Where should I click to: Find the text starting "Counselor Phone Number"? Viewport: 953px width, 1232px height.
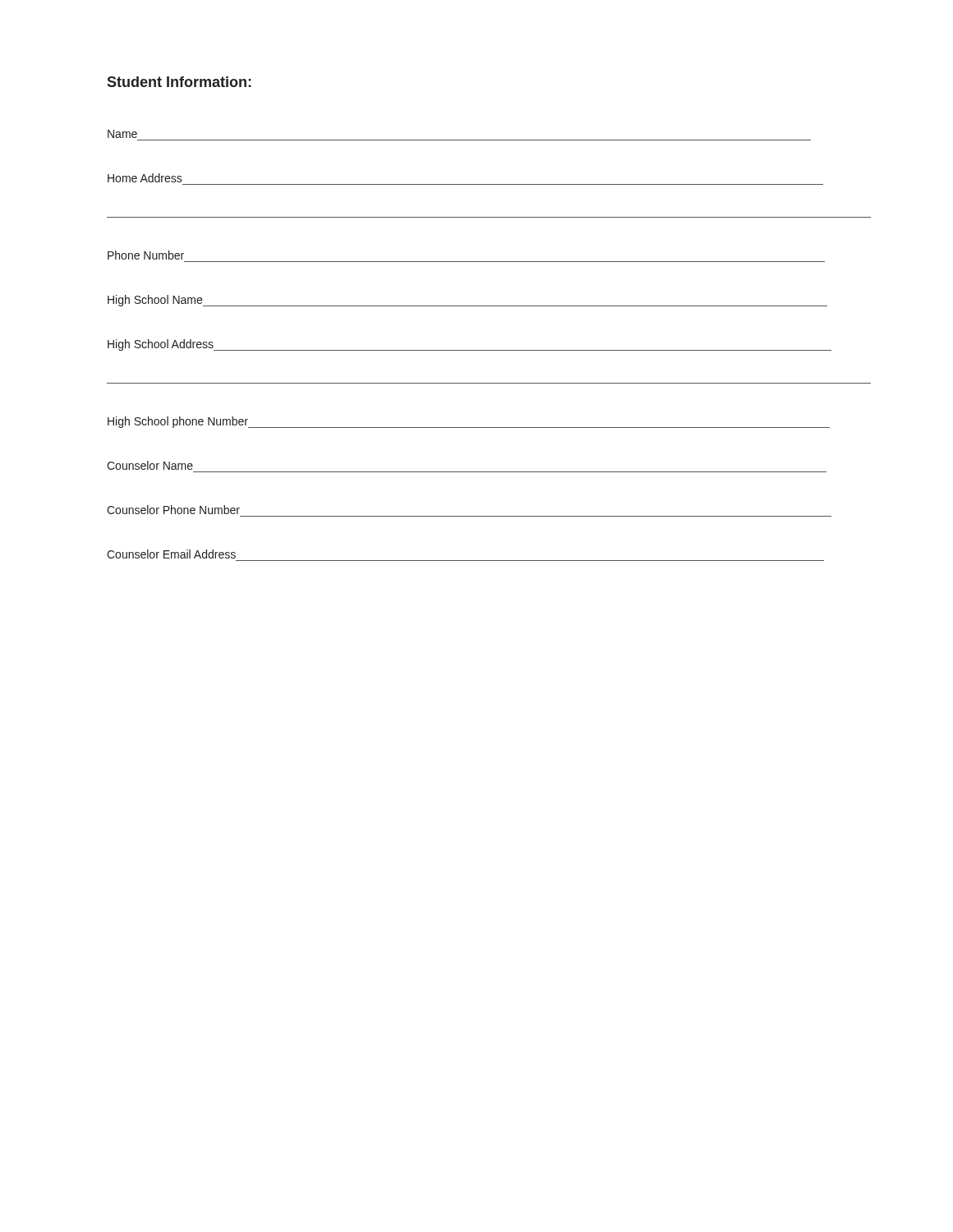pyautogui.click(x=469, y=510)
